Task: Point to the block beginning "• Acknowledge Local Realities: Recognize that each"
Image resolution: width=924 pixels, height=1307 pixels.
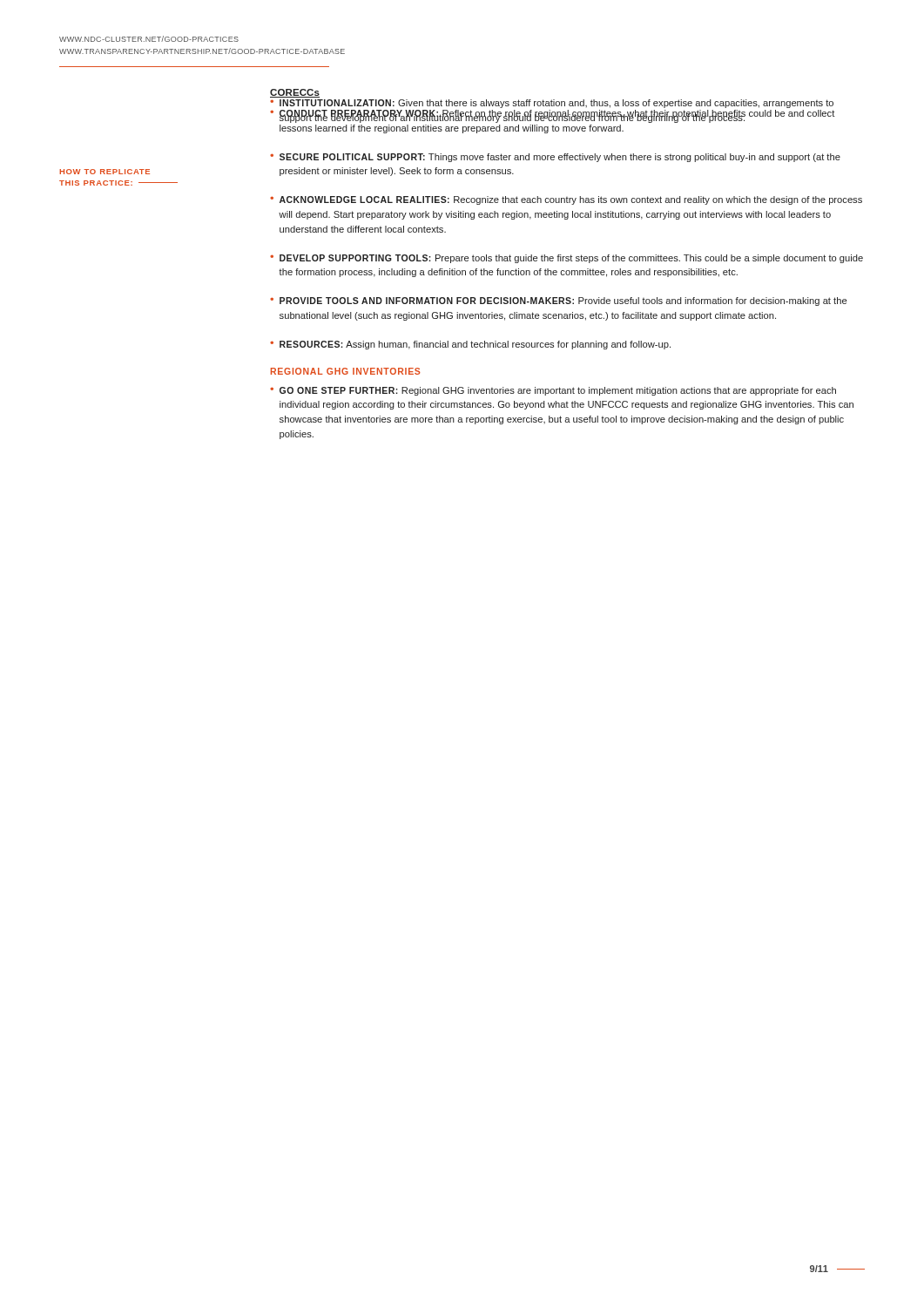Action: (x=567, y=215)
